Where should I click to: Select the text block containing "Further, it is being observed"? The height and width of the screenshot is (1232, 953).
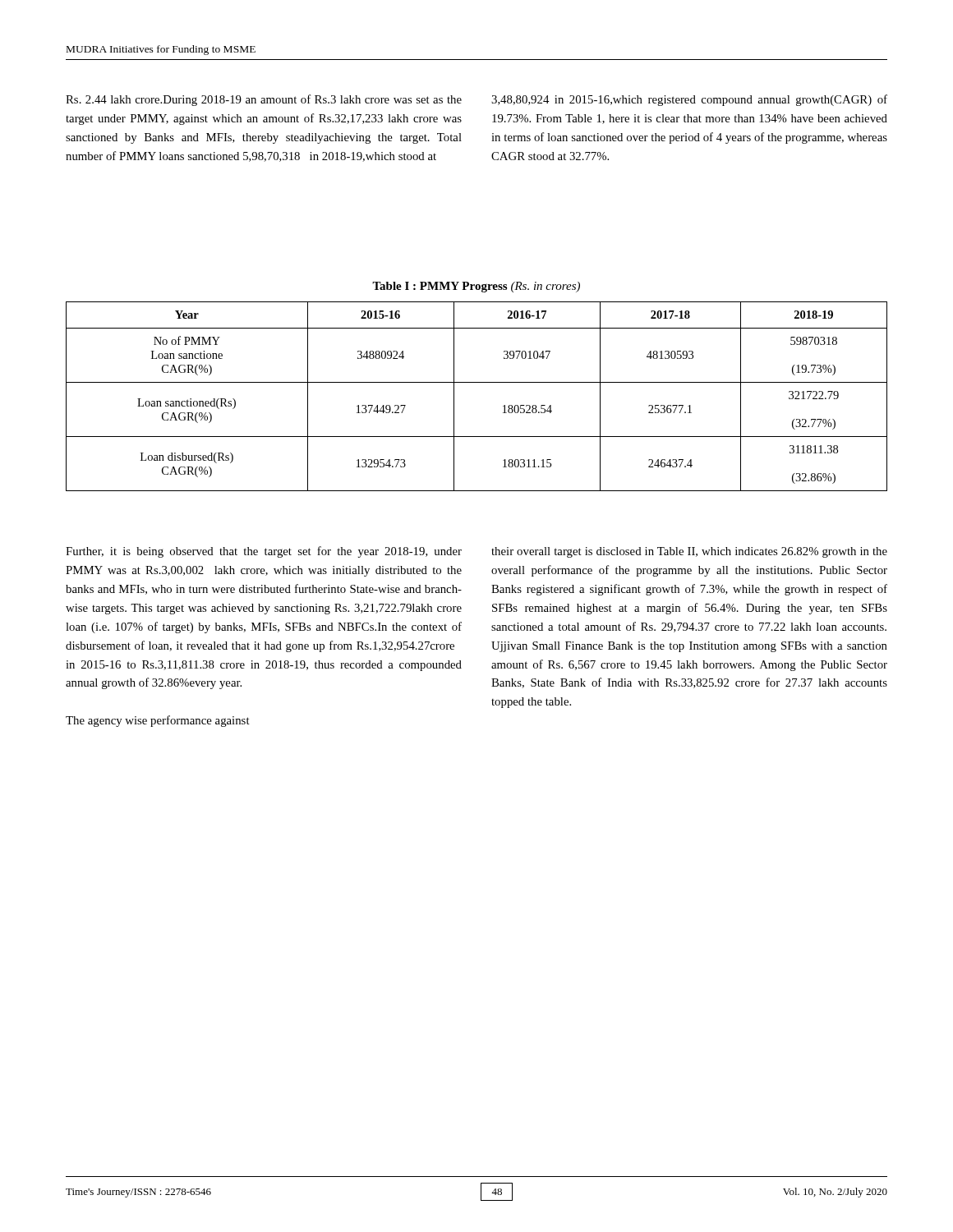point(264,617)
